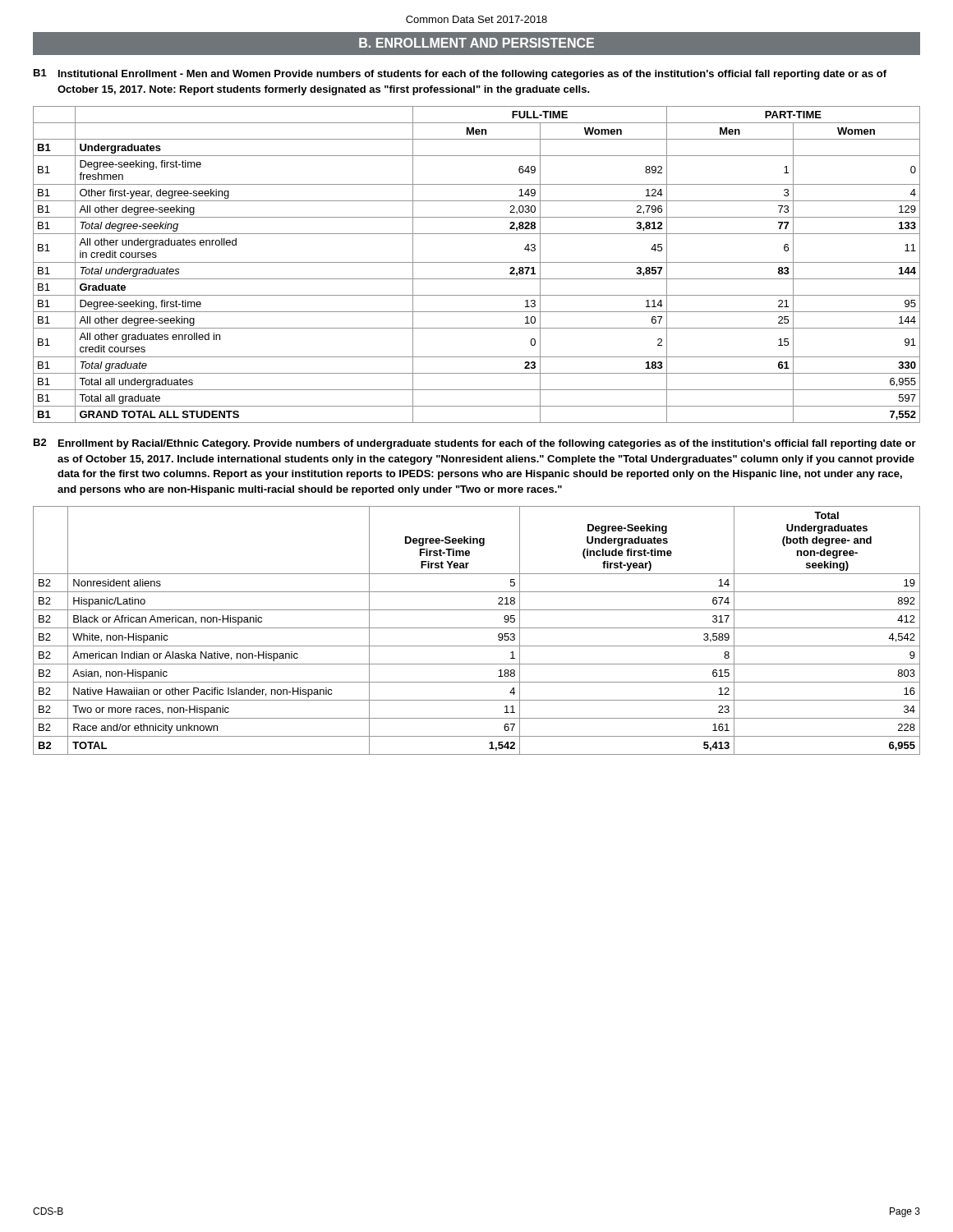Find the table that mentions "All other degree-seeking"

[476, 264]
